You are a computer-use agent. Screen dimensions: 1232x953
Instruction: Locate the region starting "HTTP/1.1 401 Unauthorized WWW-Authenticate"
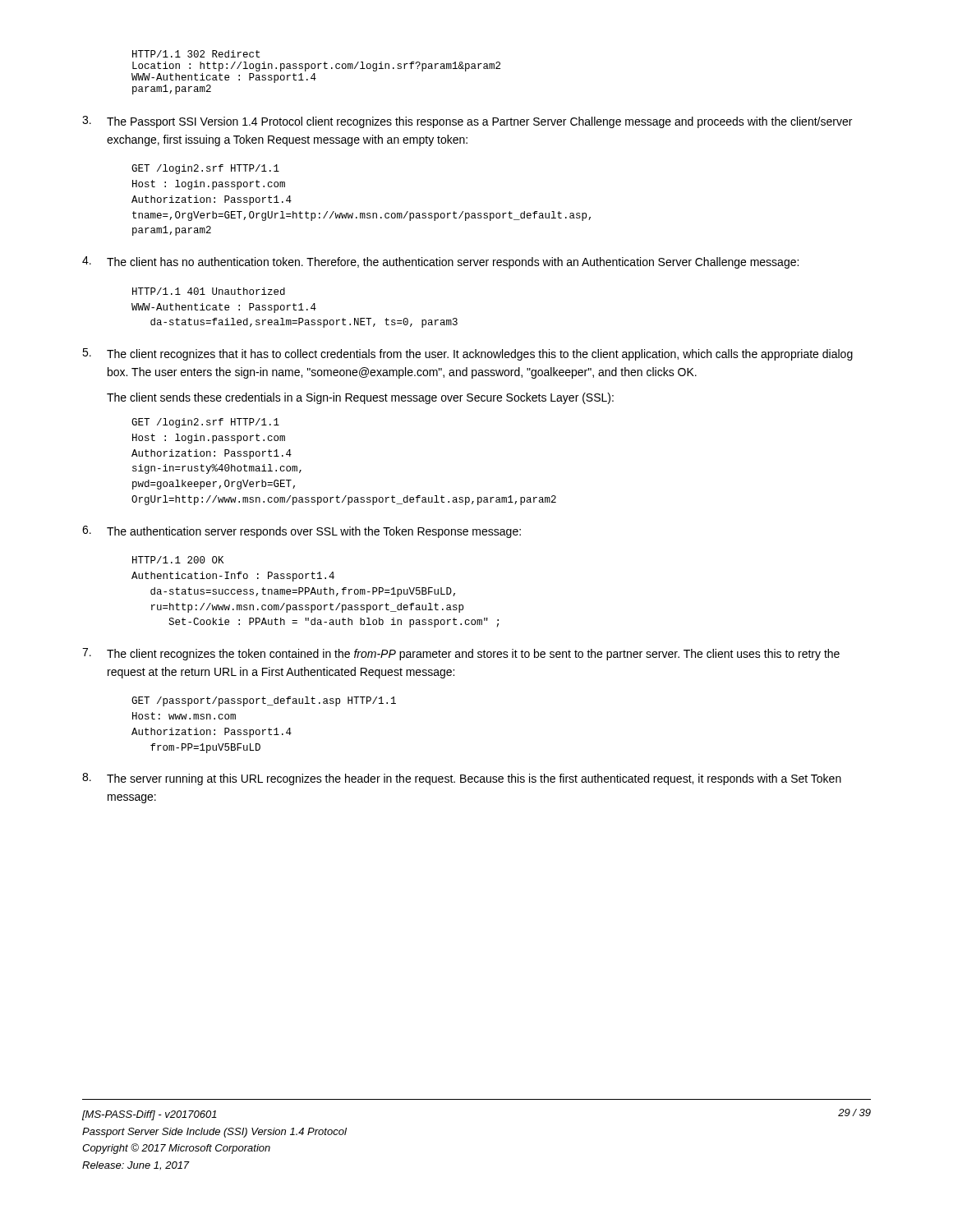(x=209, y=291)
